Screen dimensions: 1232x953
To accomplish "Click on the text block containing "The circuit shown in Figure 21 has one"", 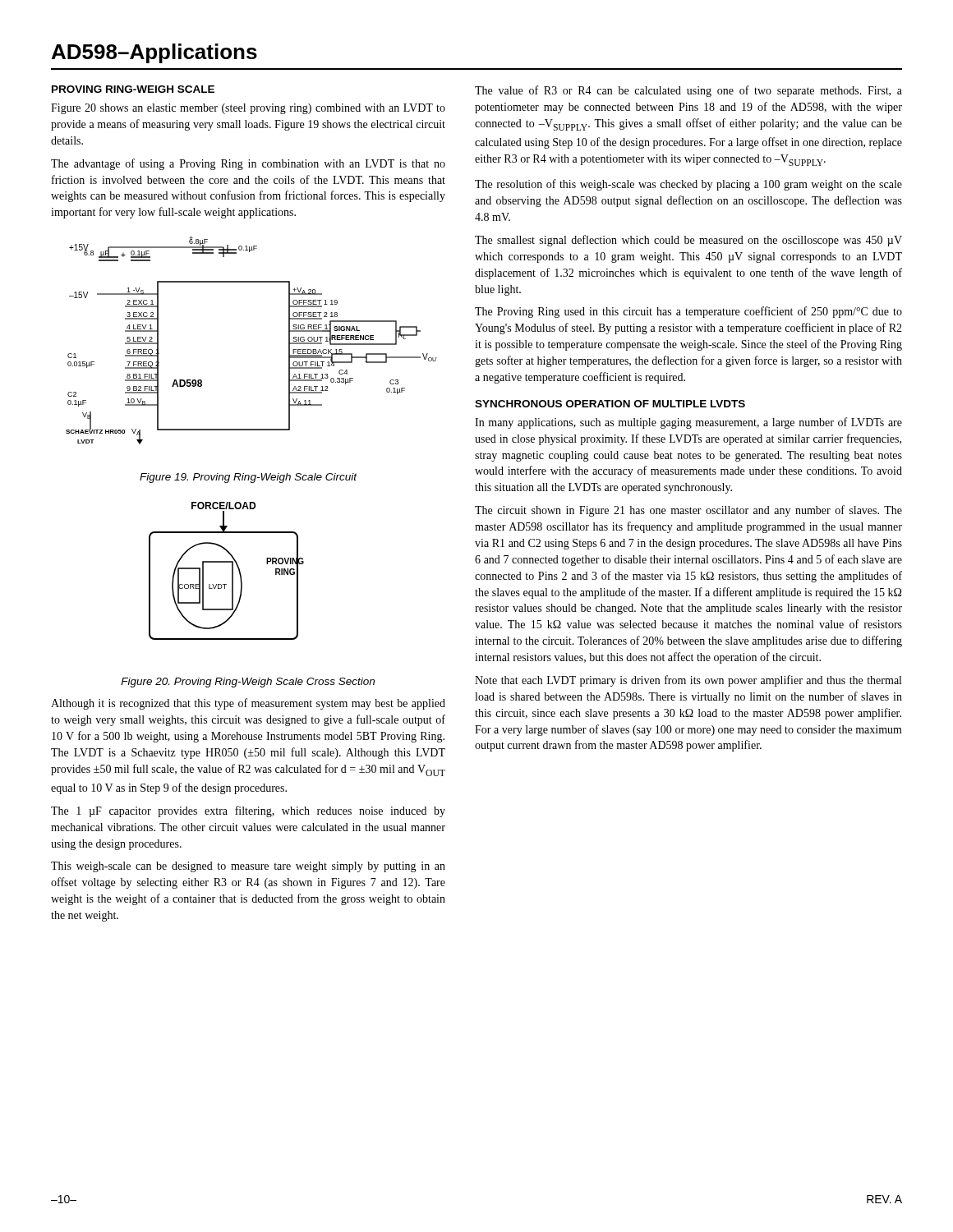I will coord(688,584).
